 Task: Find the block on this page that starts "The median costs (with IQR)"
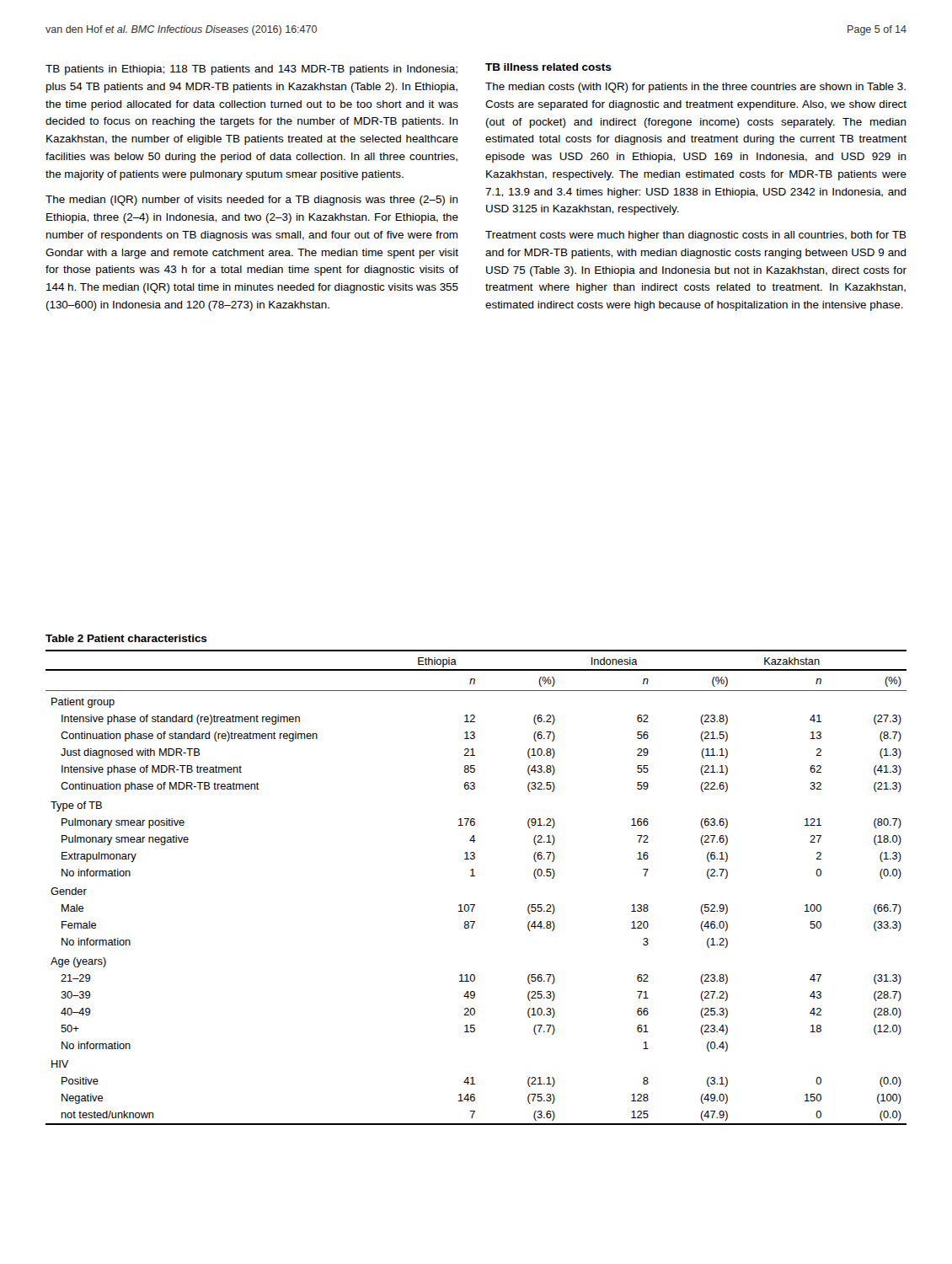[x=696, y=148]
